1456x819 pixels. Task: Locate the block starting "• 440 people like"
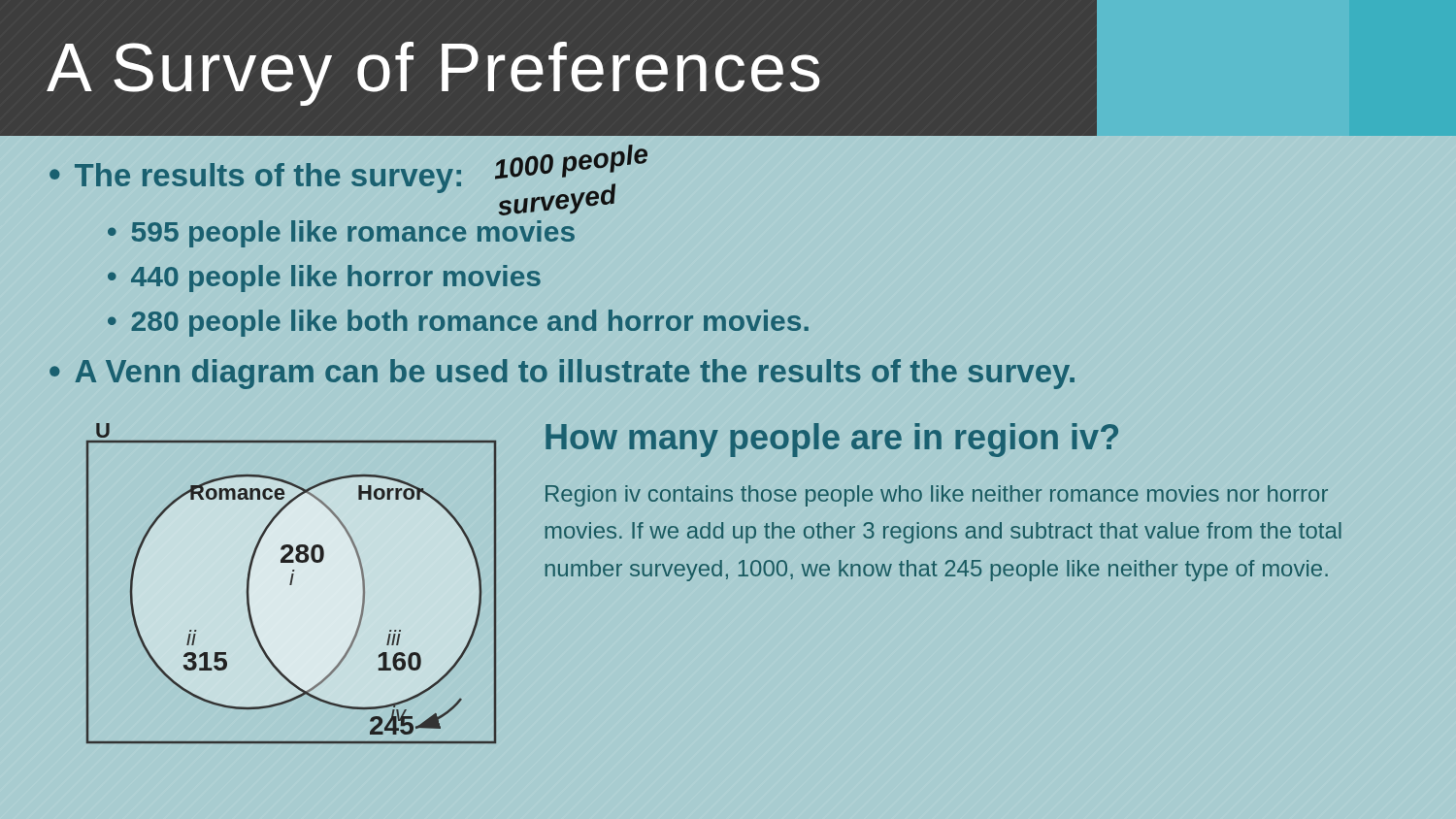click(x=324, y=277)
